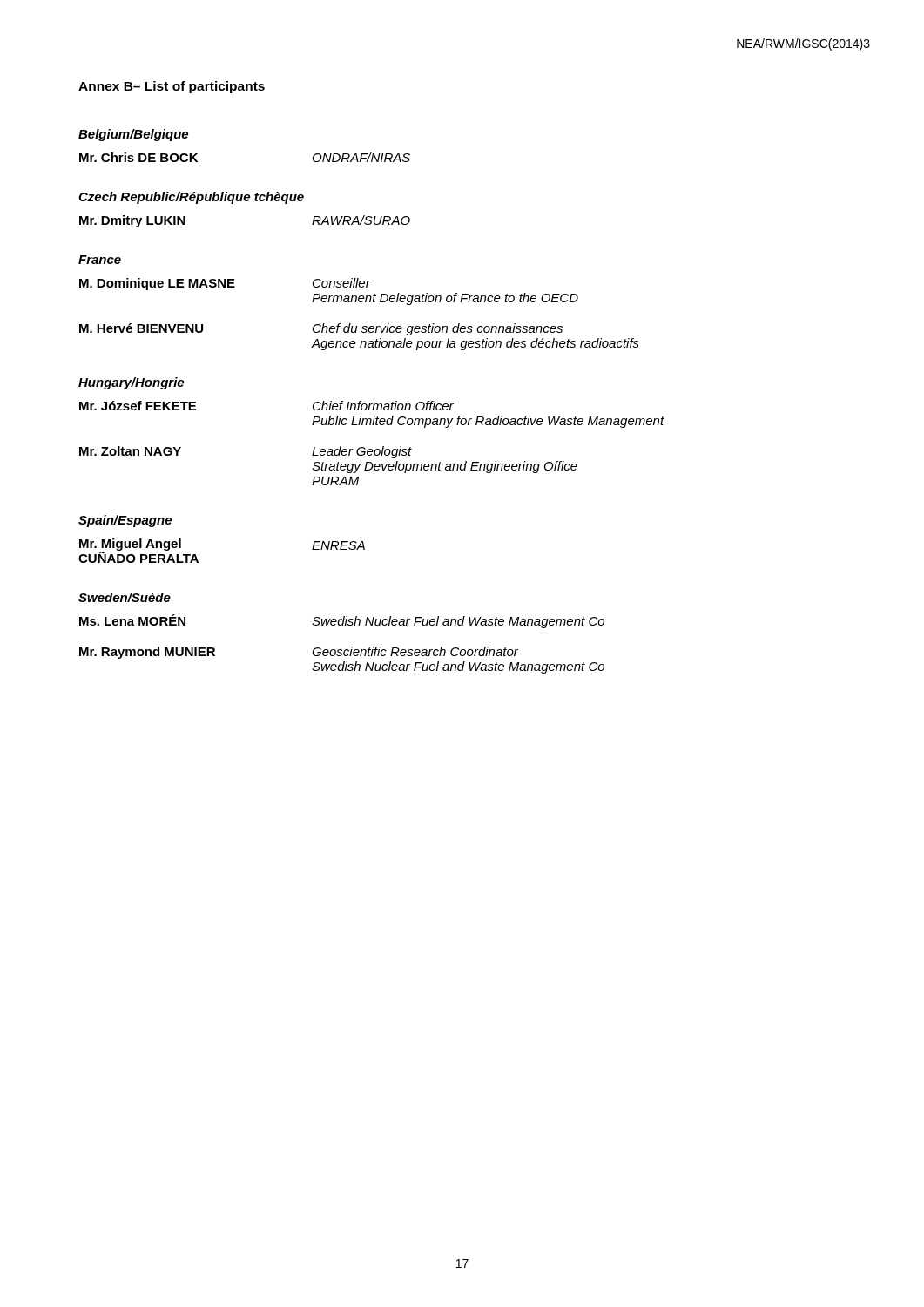Where is the passage that starts "Mr. Zoltan NAGY Leader Geologist Strategy"?
Viewport: 924px width, 1307px height.
pyautogui.click(x=462, y=466)
